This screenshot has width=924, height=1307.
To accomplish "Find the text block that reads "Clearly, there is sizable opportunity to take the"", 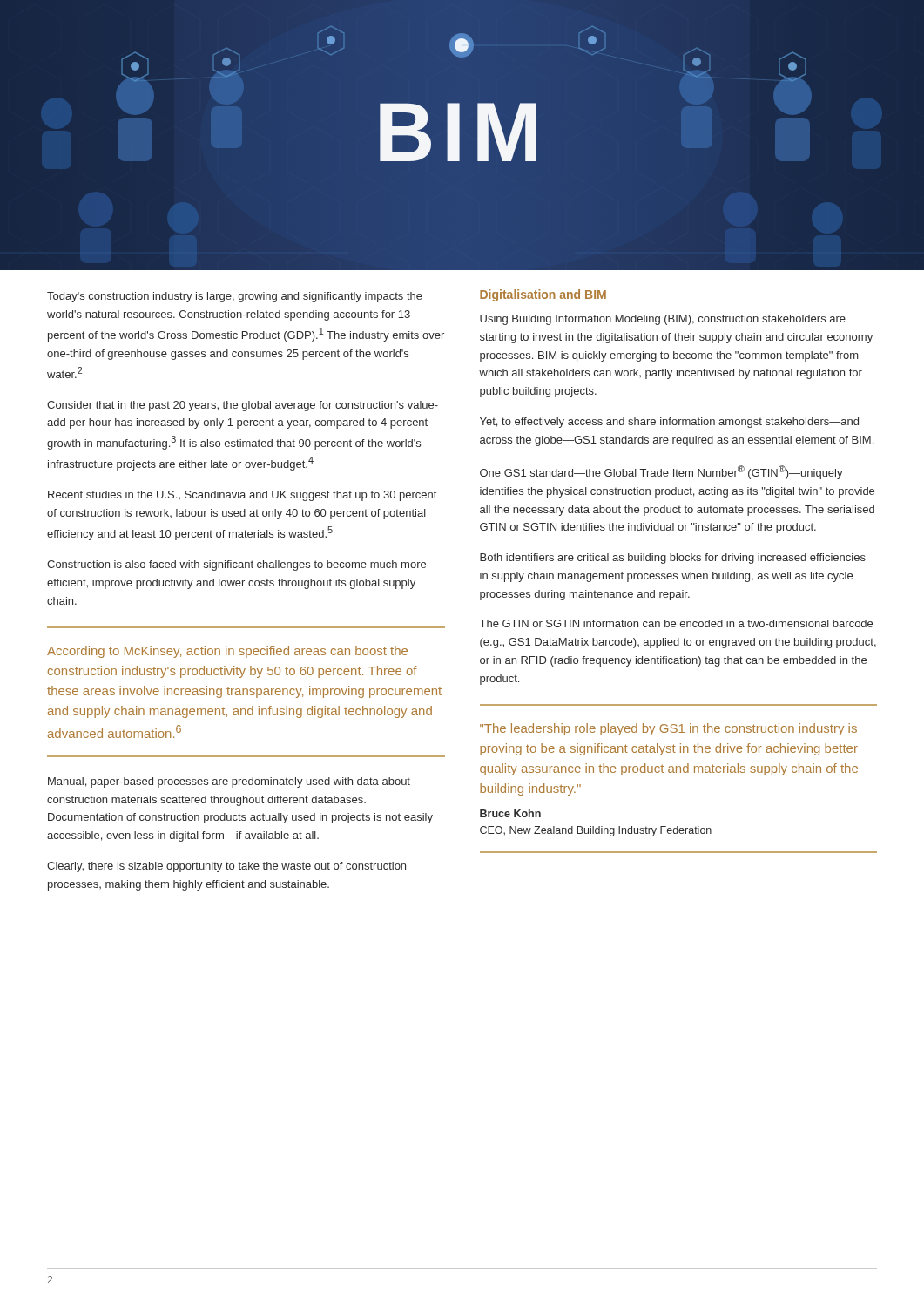I will (x=227, y=875).
